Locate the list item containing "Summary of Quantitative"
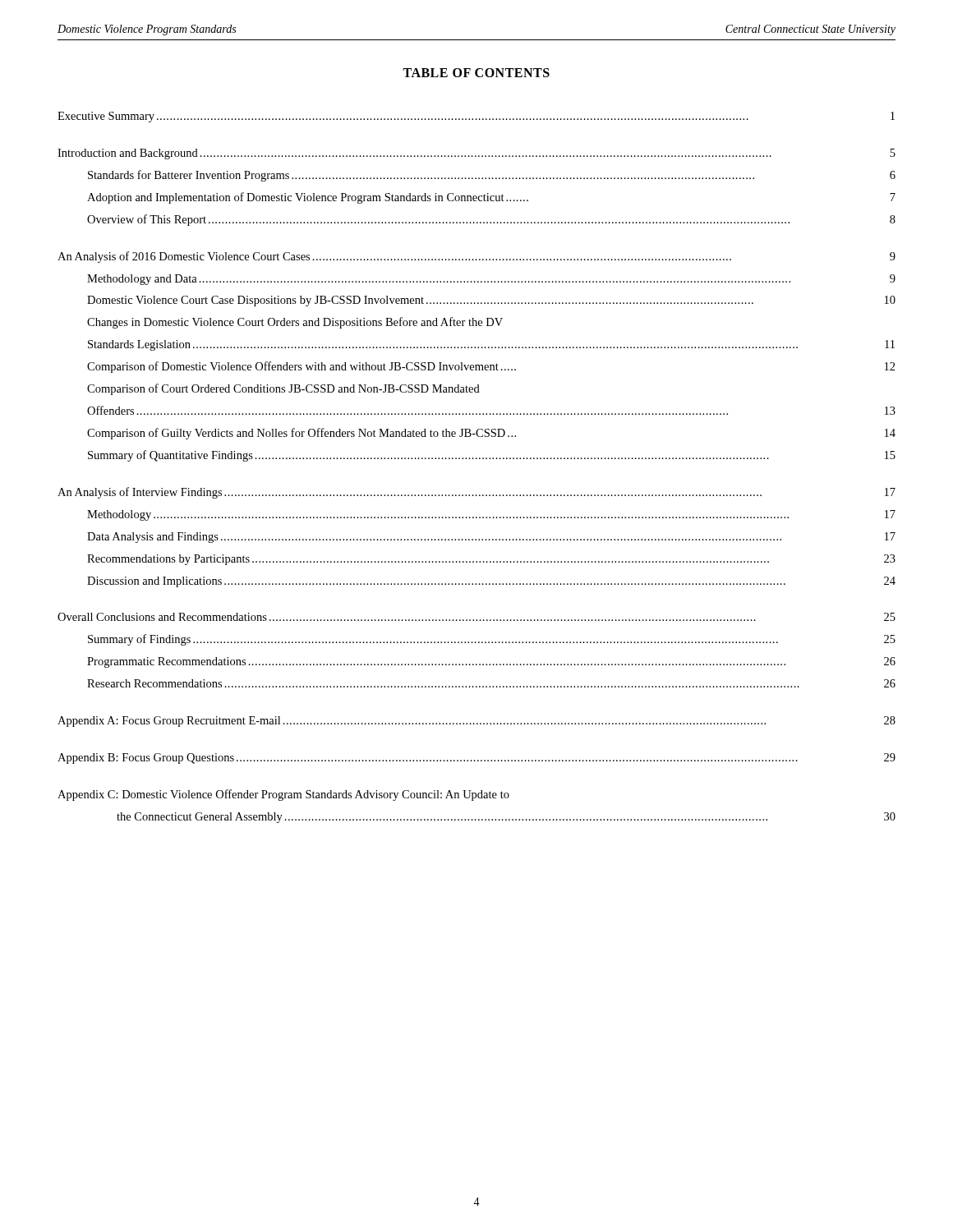 click(491, 456)
